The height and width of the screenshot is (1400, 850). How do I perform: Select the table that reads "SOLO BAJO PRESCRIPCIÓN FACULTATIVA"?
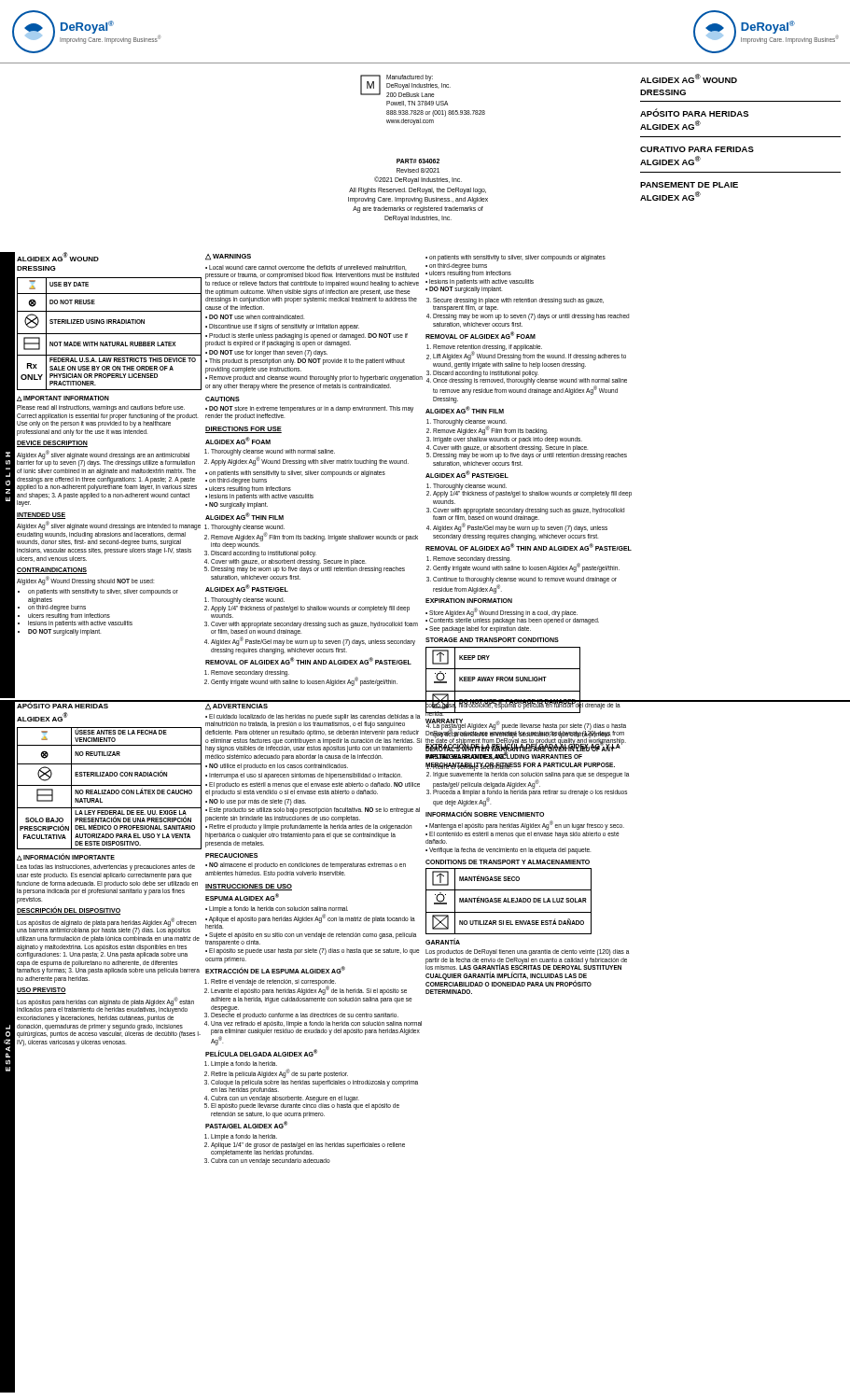109,788
